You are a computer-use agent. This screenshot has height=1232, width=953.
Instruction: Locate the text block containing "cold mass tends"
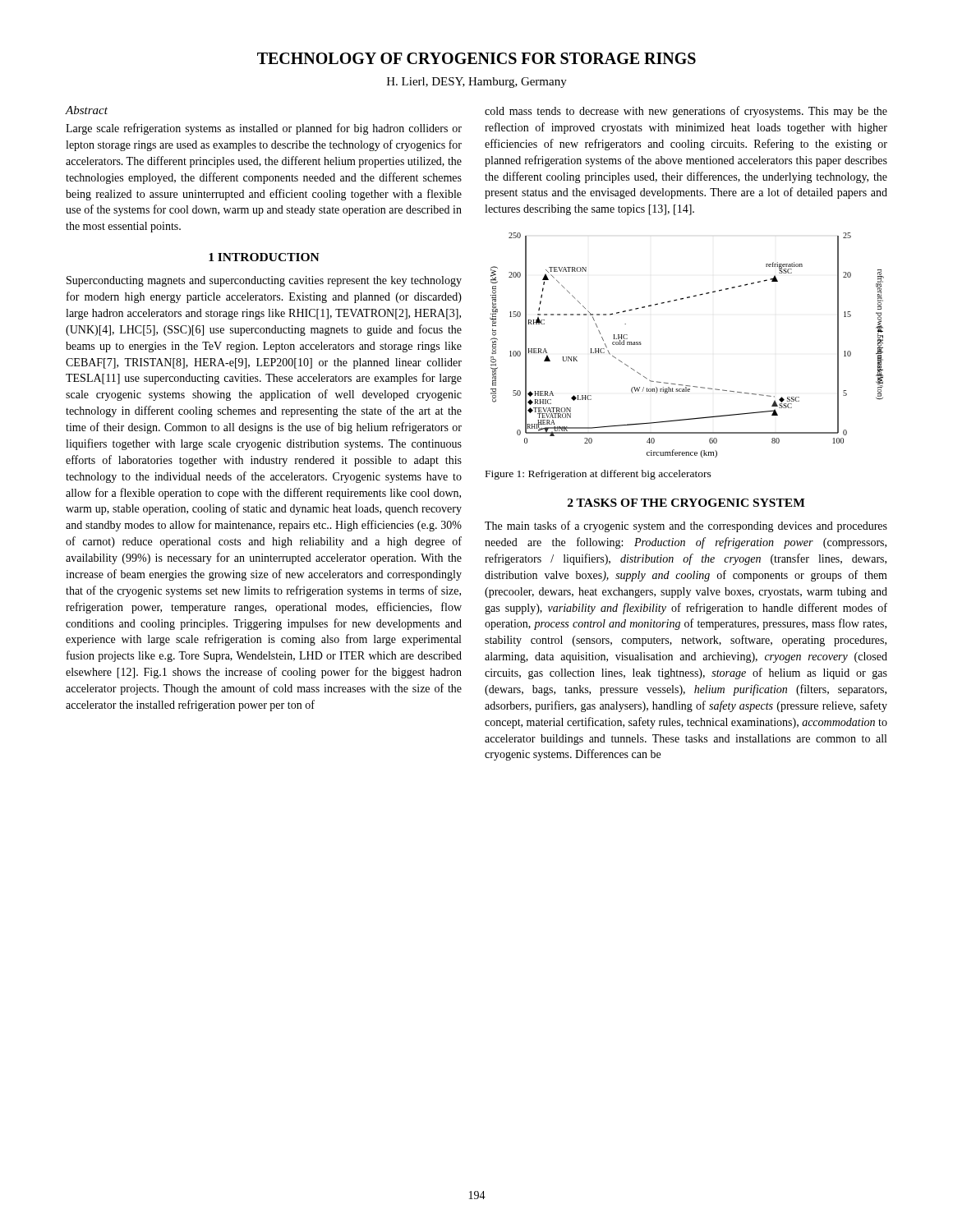[686, 160]
